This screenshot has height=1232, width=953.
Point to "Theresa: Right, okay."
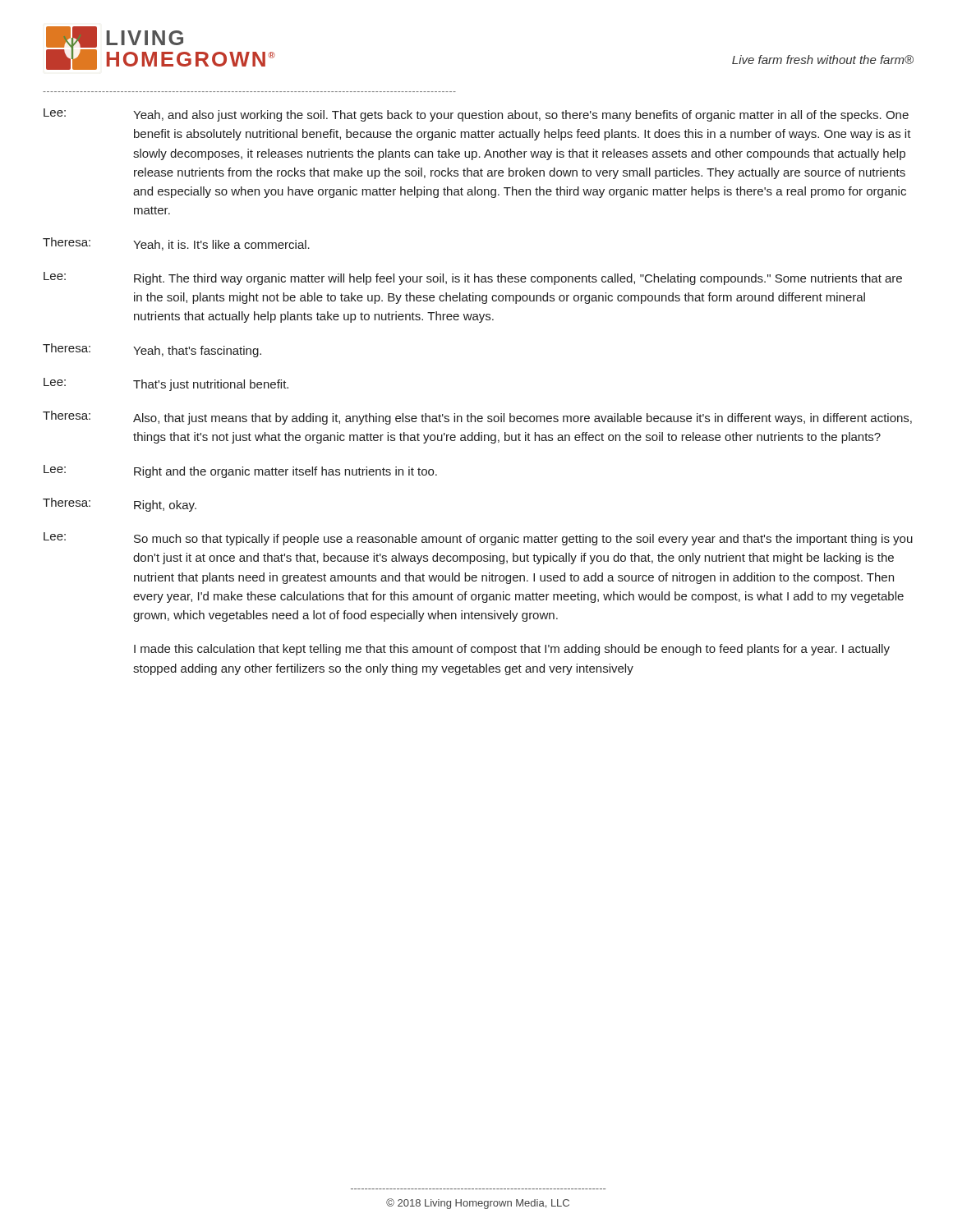pyautogui.click(x=69, y=505)
